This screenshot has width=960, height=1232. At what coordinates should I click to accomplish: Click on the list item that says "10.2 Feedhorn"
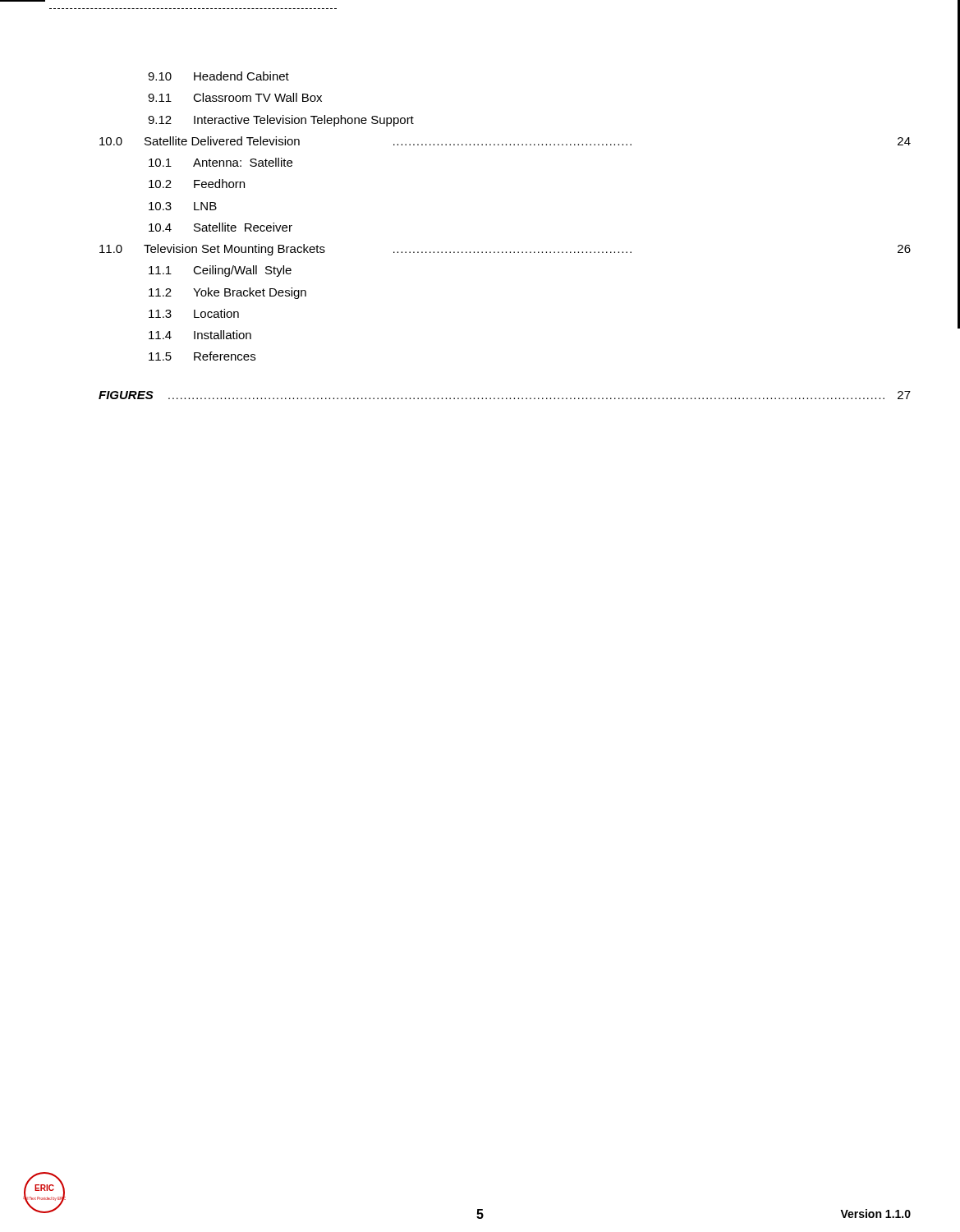197,184
